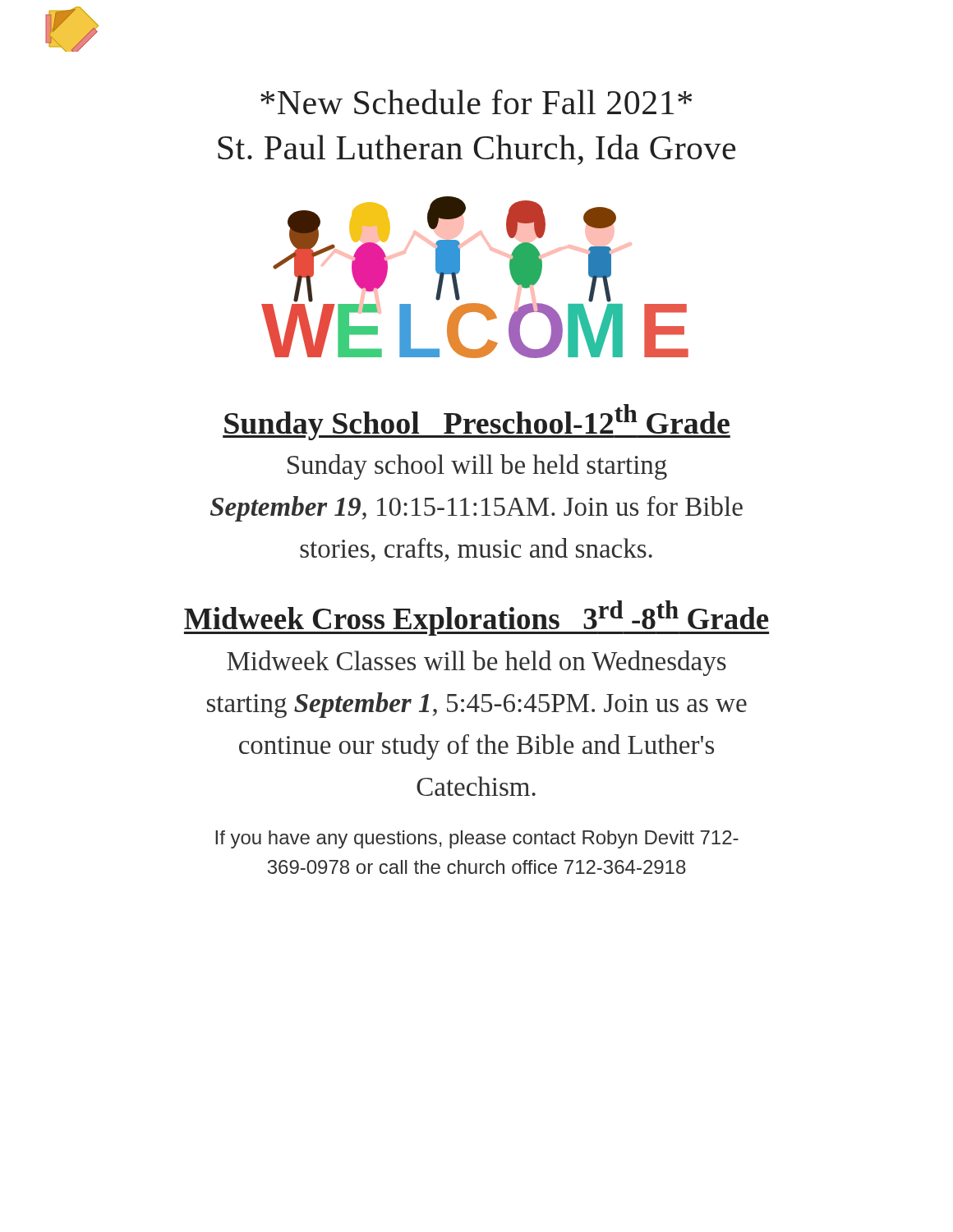The height and width of the screenshot is (1232, 953).
Task: Click the passage that begins "Sunday school will"
Action: click(476, 507)
